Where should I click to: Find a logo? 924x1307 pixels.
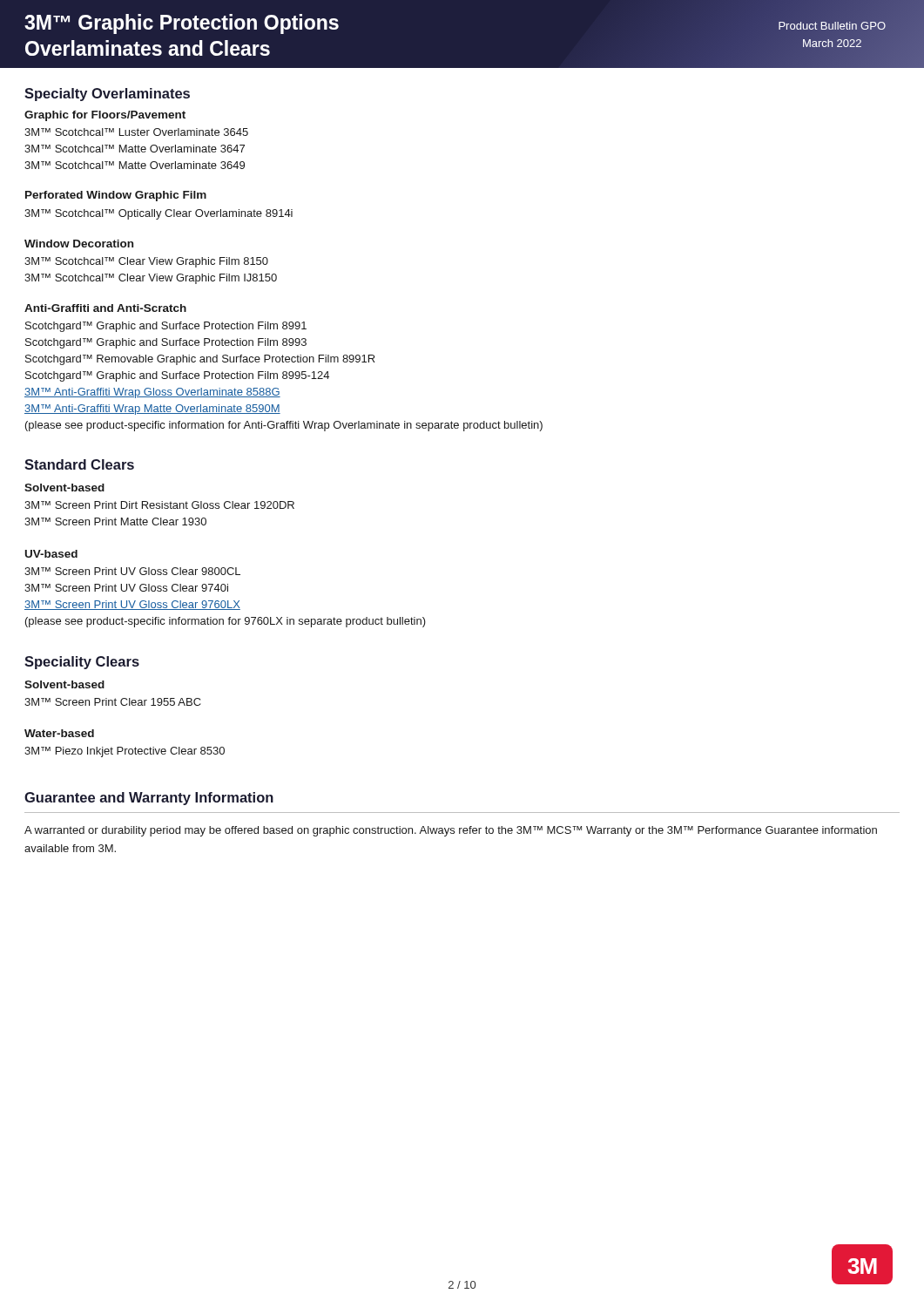click(862, 1264)
